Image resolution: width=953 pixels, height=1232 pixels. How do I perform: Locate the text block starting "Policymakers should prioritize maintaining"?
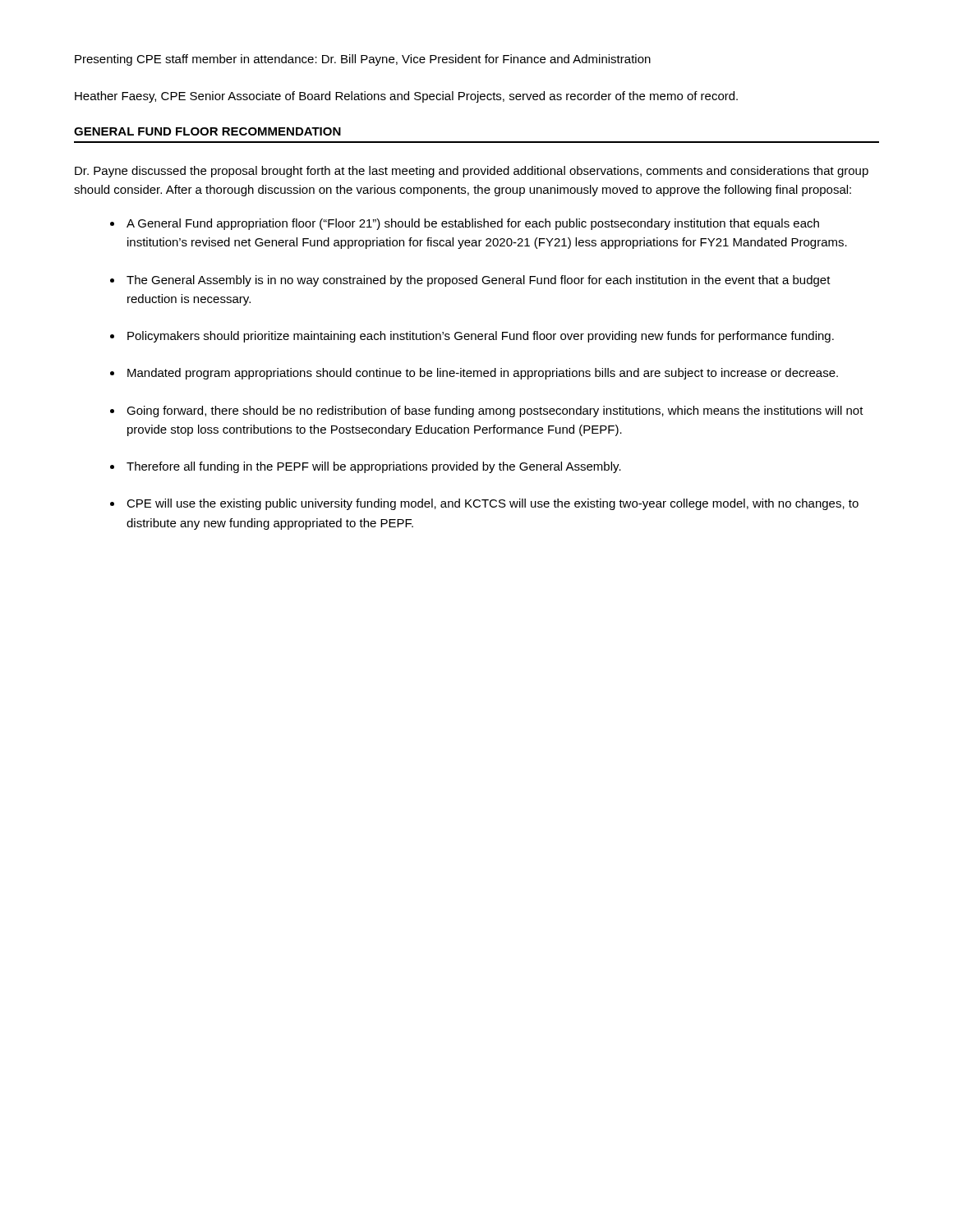(481, 336)
